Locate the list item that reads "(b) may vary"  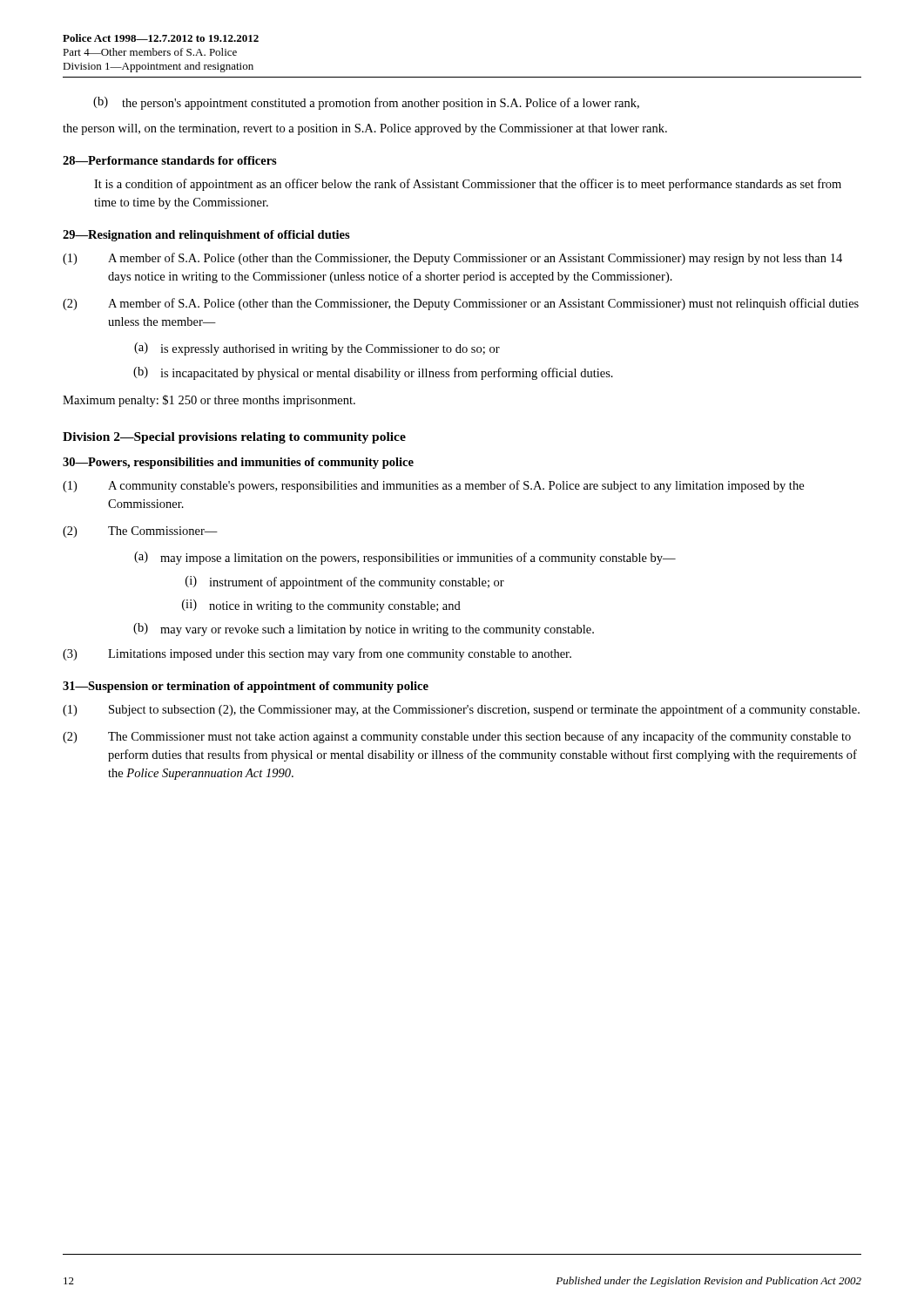(x=486, y=630)
